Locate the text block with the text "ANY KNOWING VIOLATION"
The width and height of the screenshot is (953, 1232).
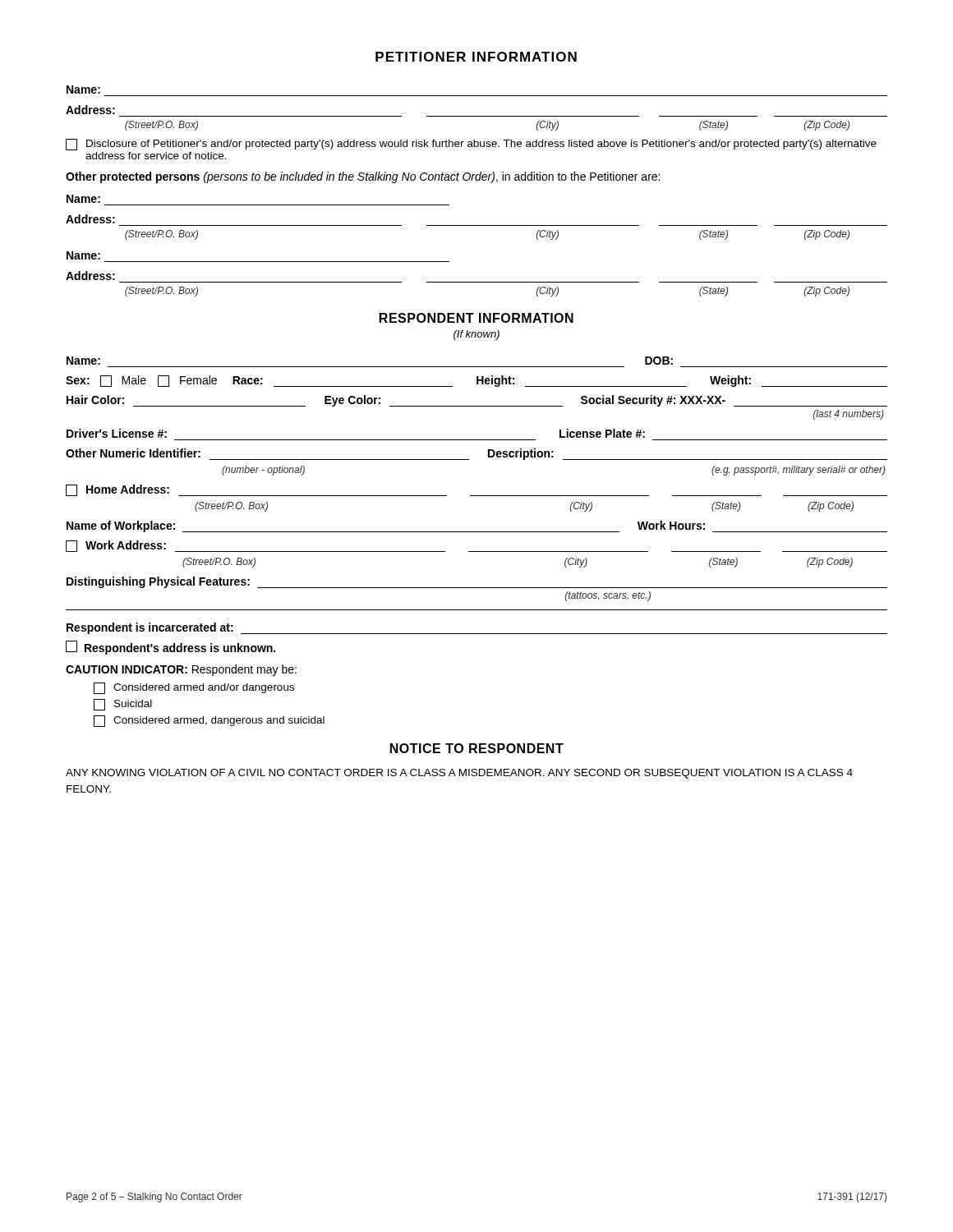(x=459, y=781)
